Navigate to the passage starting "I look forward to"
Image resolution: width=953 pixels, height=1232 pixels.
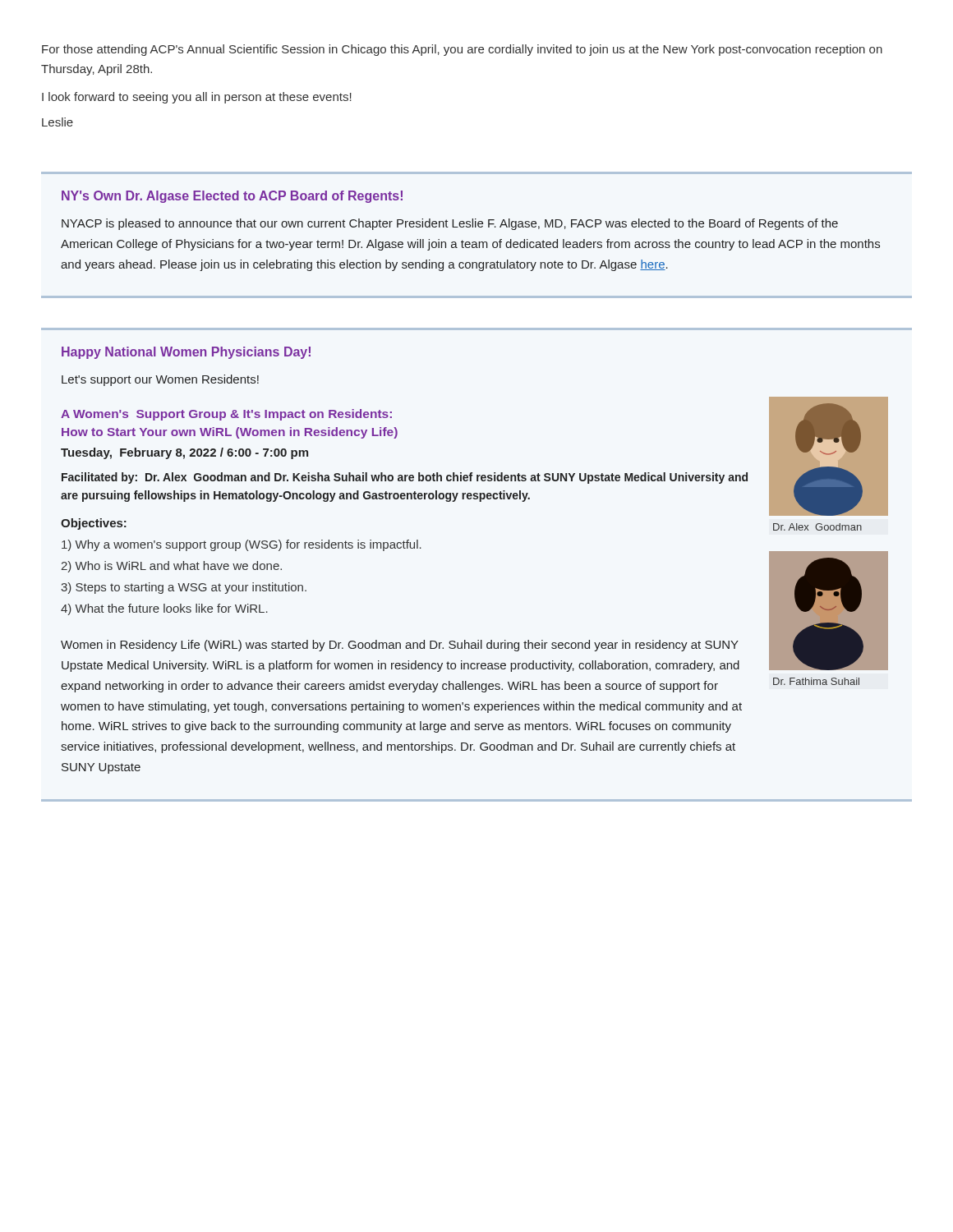pos(197,97)
